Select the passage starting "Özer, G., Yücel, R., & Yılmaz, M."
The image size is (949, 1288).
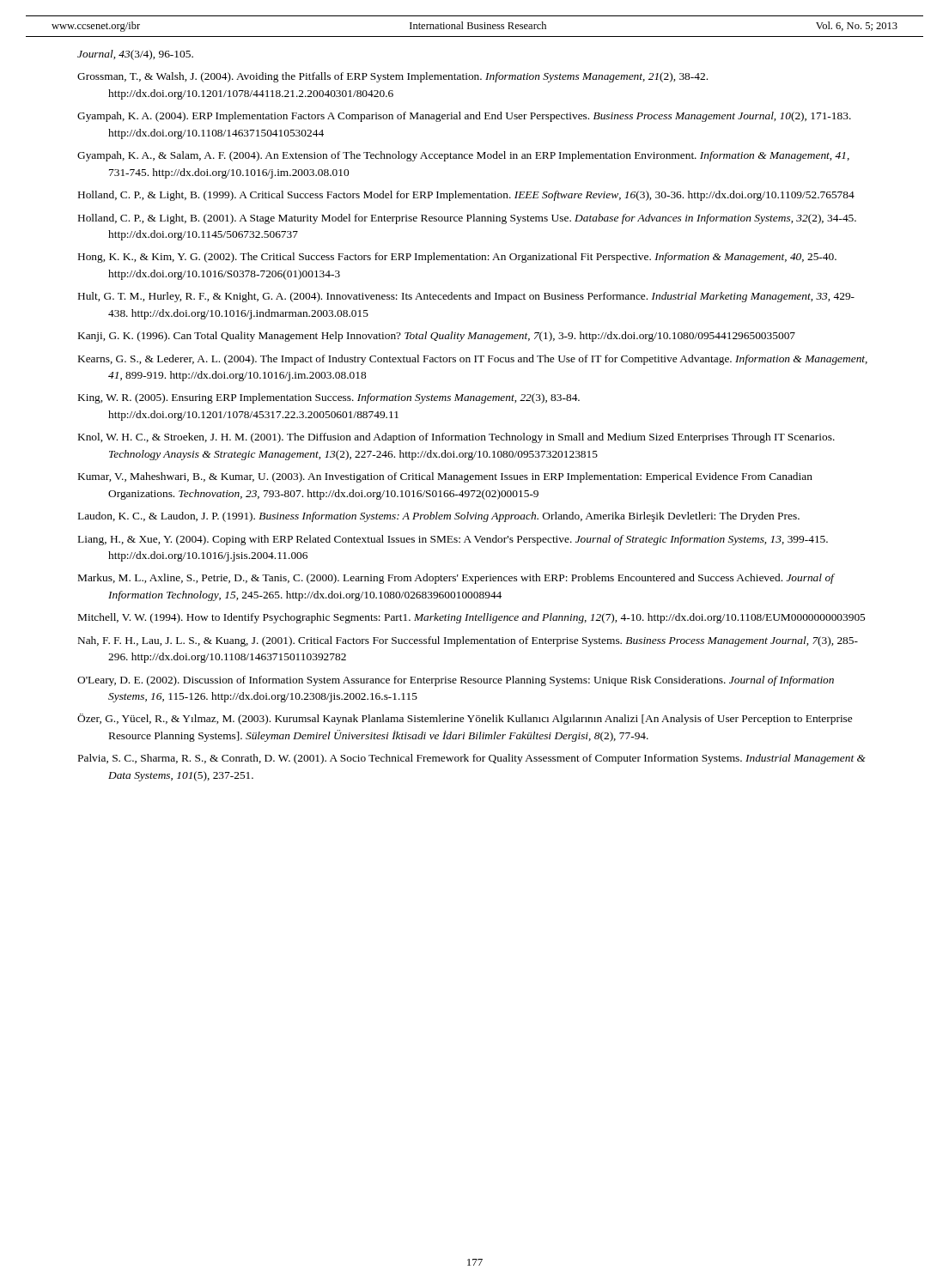[465, 727]
